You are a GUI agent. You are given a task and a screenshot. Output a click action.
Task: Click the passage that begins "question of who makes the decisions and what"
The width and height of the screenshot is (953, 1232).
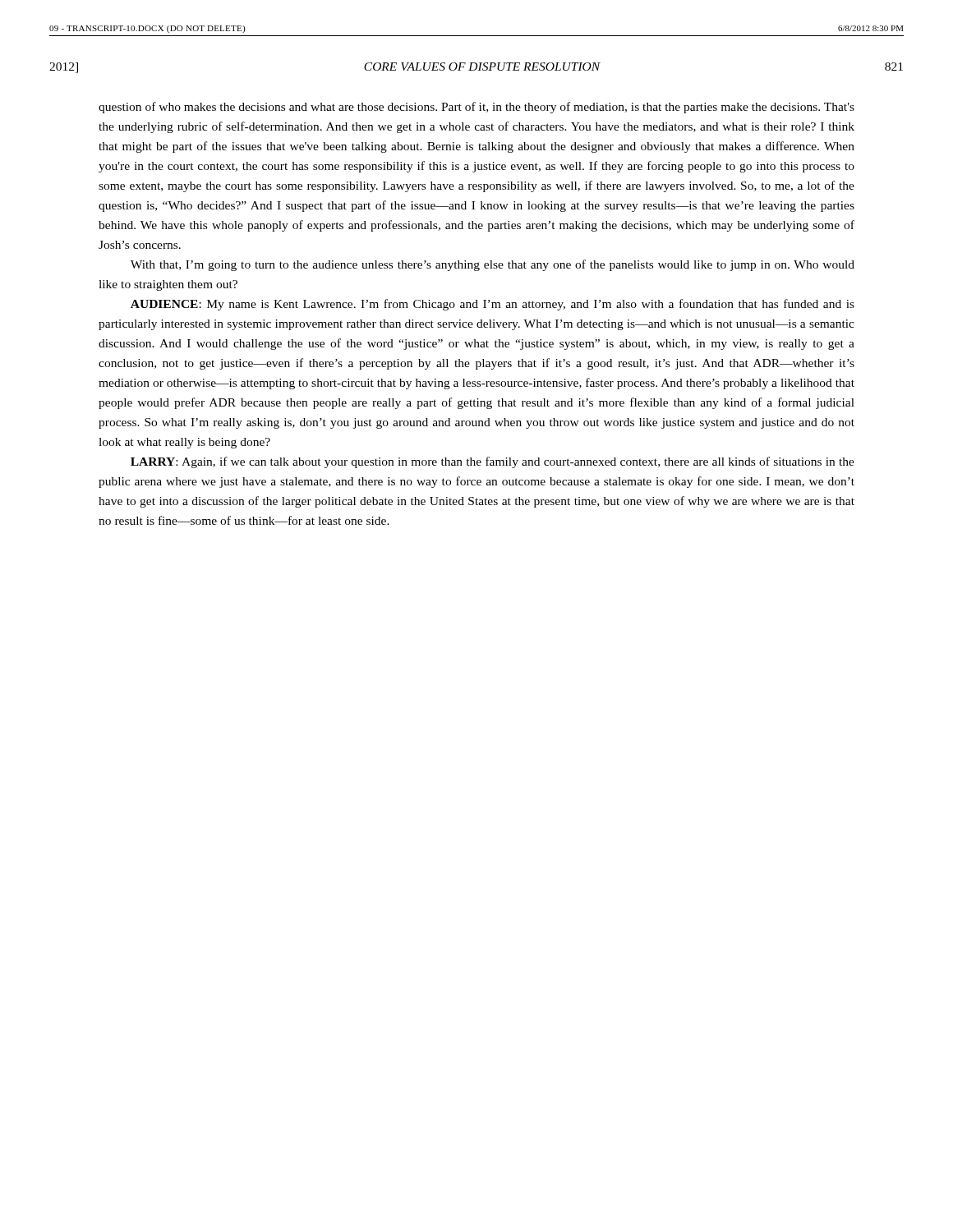click(476, 175)
